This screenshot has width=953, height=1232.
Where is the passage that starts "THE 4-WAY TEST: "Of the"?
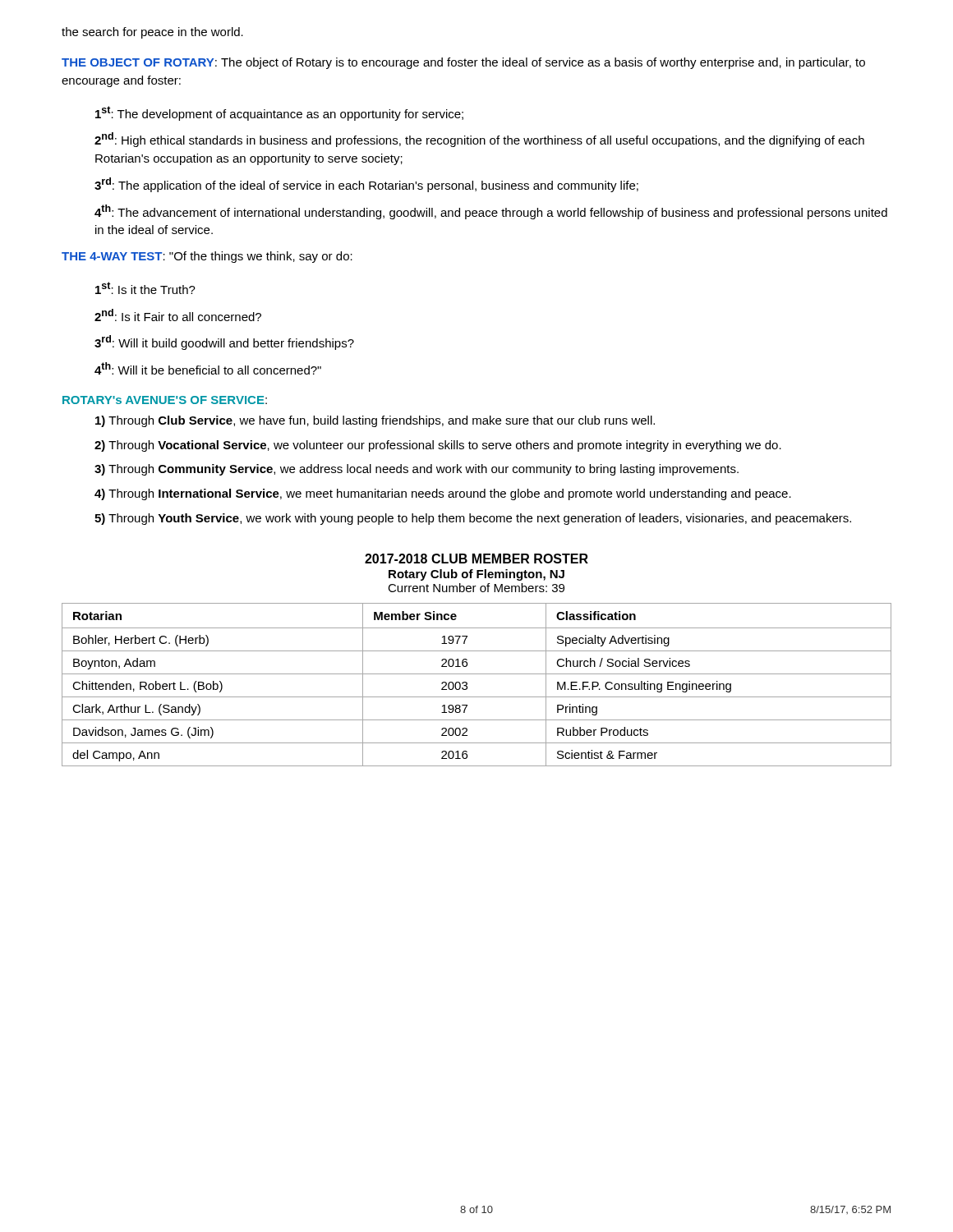point(207,257)
